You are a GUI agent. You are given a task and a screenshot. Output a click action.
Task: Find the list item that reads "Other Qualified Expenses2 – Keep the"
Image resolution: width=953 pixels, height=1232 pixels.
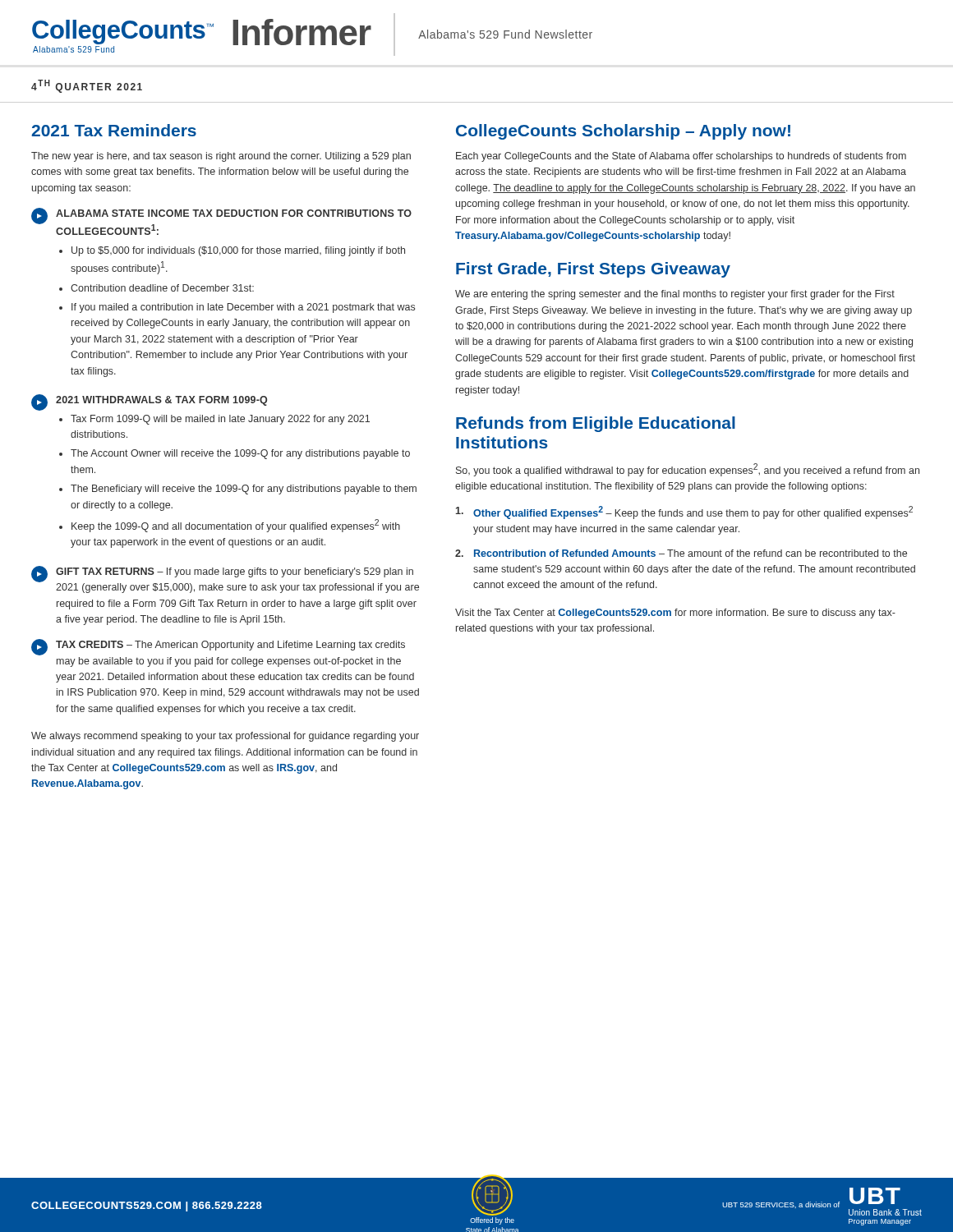point(688,521)
